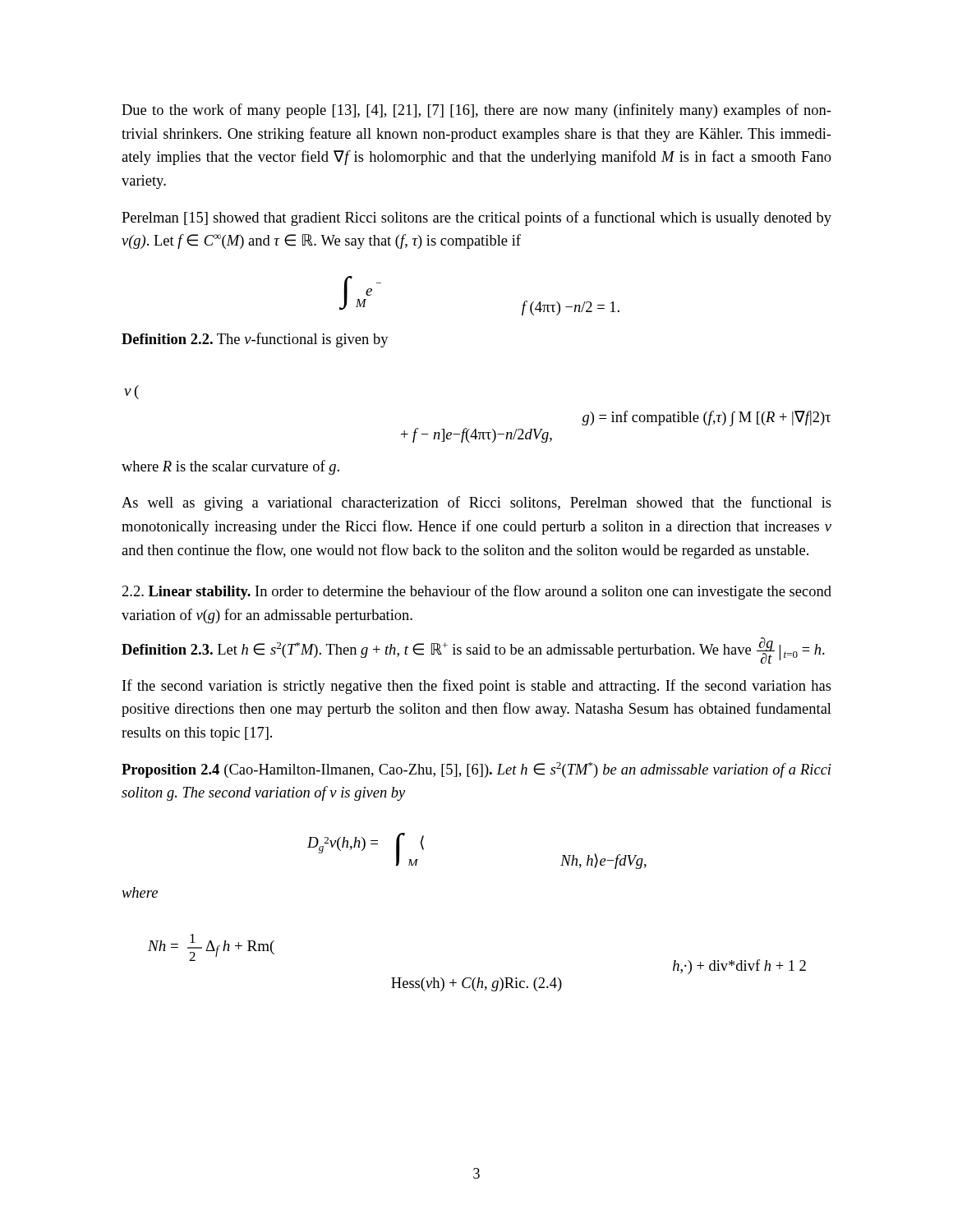Click where it says "Dg2ν(h,h) = ∫ M ⟨Nh, h⟩e−fdVg,"

[399, 850]
